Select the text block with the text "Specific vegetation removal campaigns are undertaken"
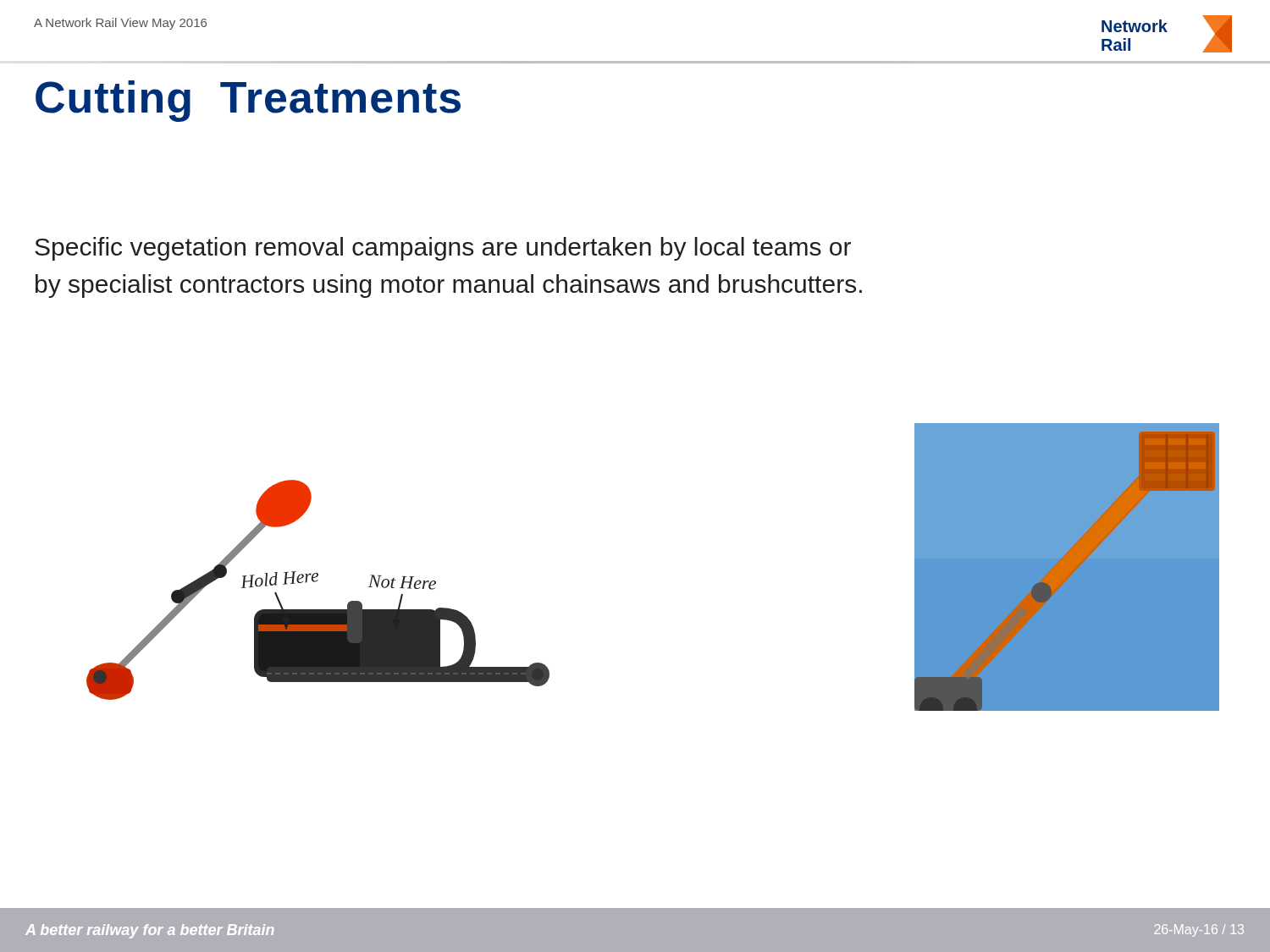1270x952 pixels. [x=449, y=265]
